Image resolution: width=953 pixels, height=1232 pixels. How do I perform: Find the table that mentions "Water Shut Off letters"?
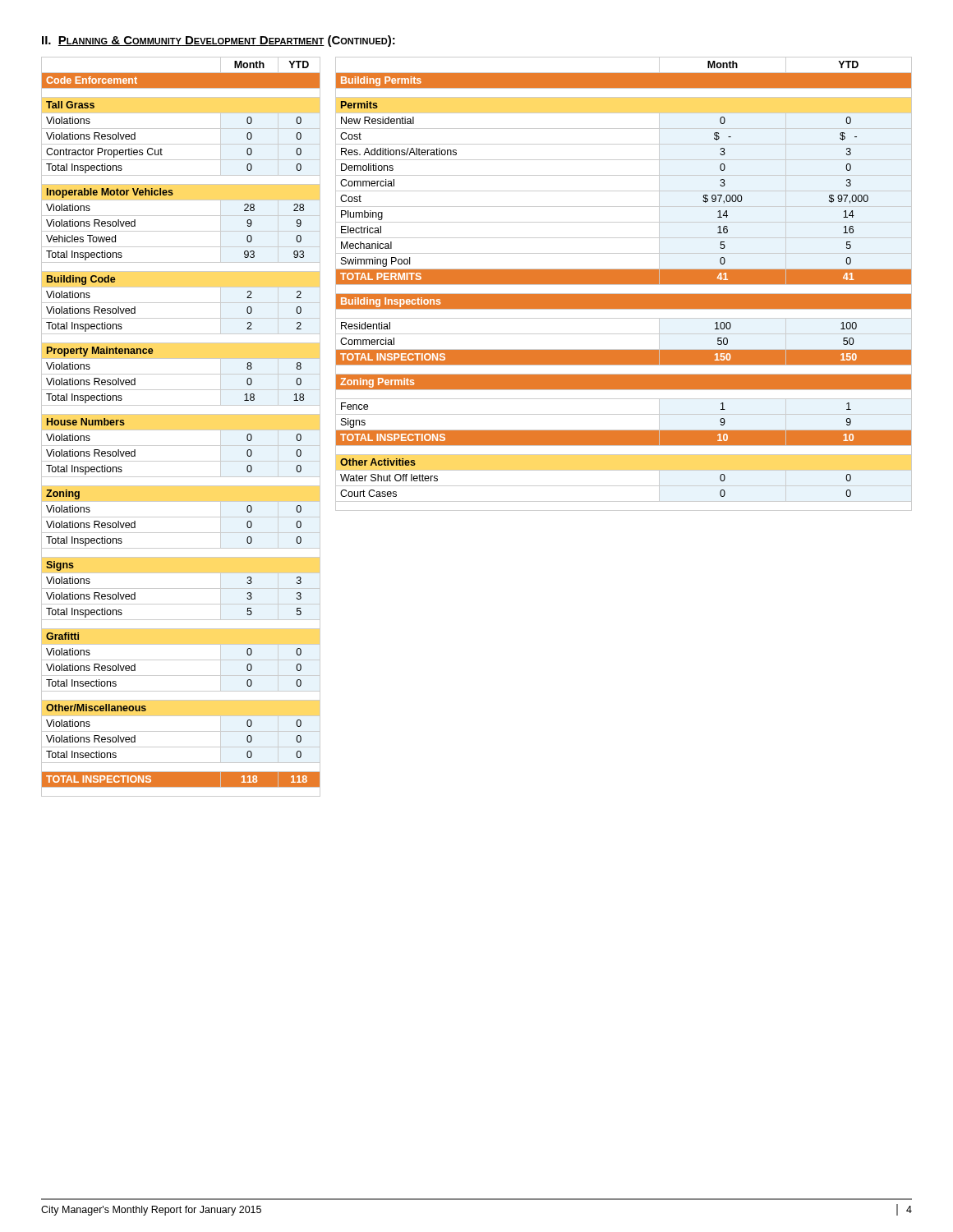[624, 284]
